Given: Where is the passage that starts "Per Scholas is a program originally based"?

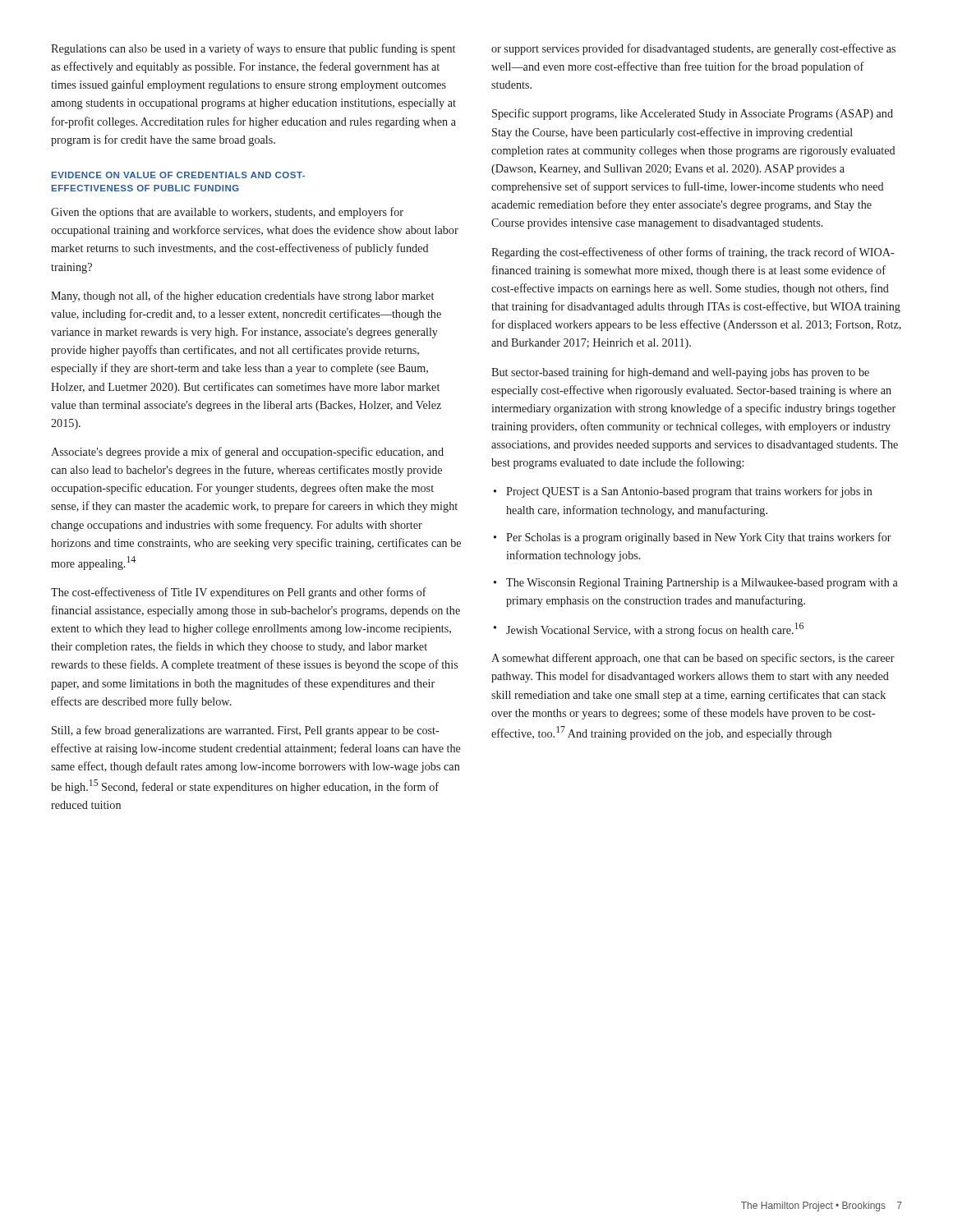Looking at the screenshot, I should [699, 546].
